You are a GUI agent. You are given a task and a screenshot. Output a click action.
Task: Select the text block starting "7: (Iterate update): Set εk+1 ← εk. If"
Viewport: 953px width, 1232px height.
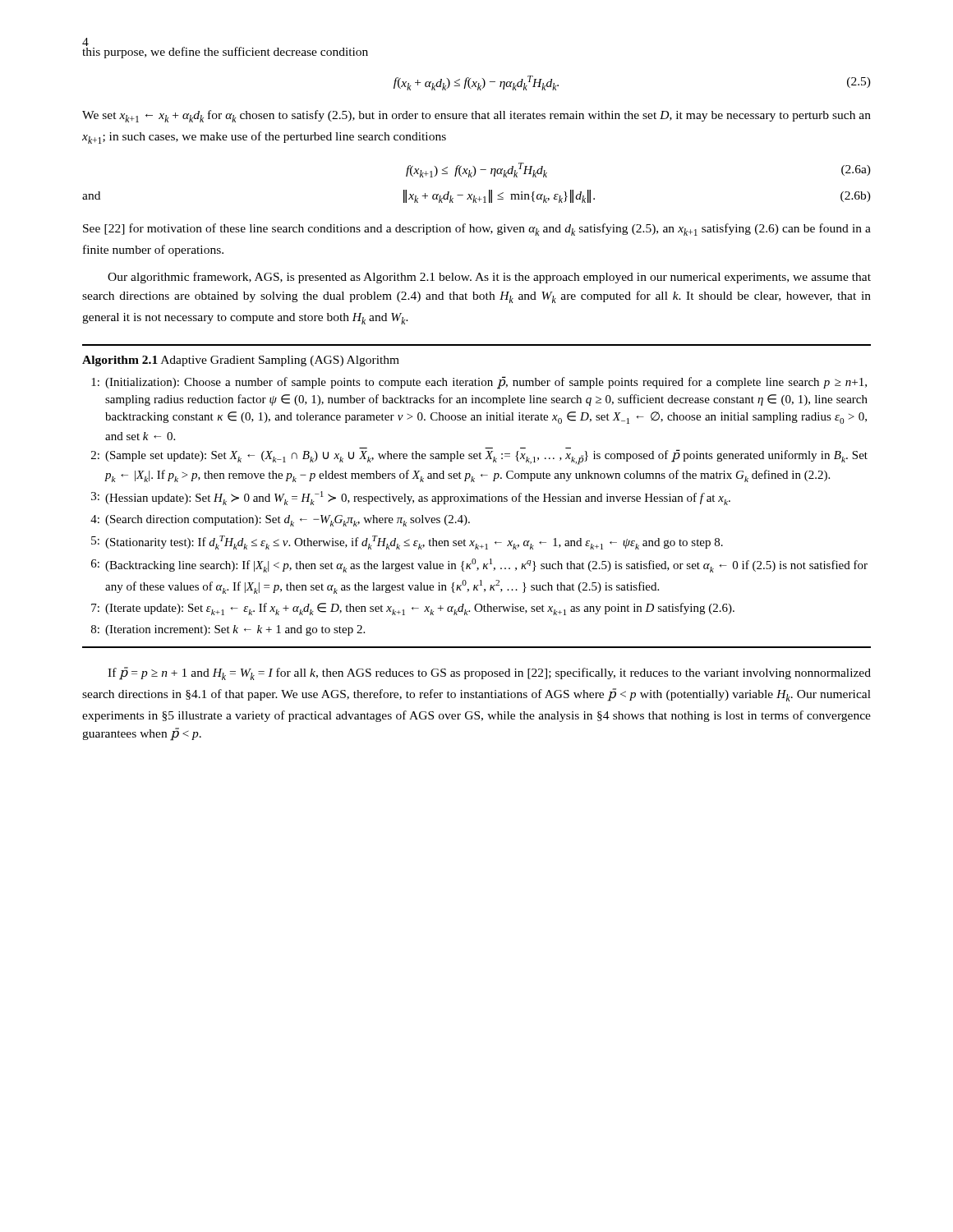(x=476, y=610)
